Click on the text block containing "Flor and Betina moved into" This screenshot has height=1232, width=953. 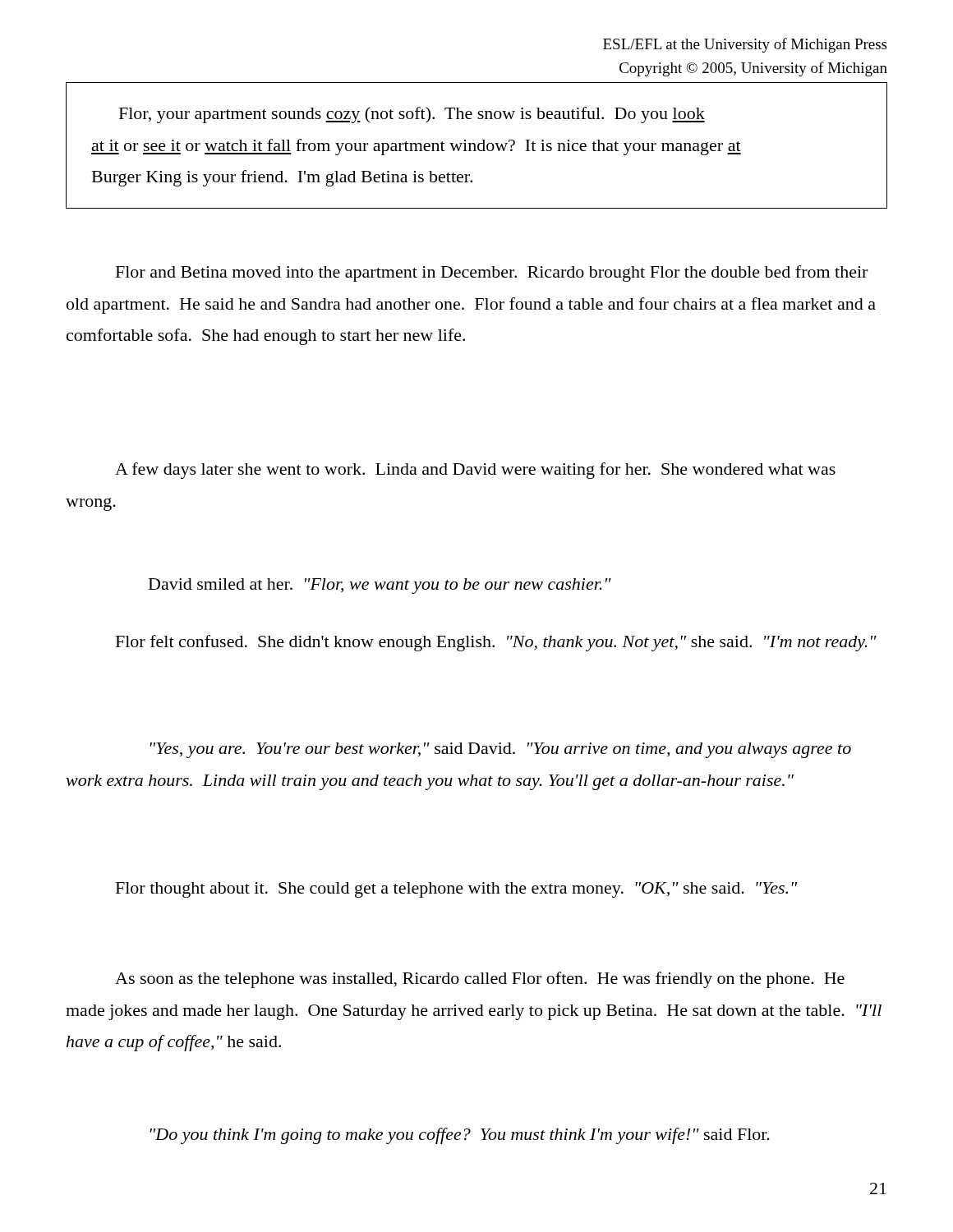click(476, 304)
